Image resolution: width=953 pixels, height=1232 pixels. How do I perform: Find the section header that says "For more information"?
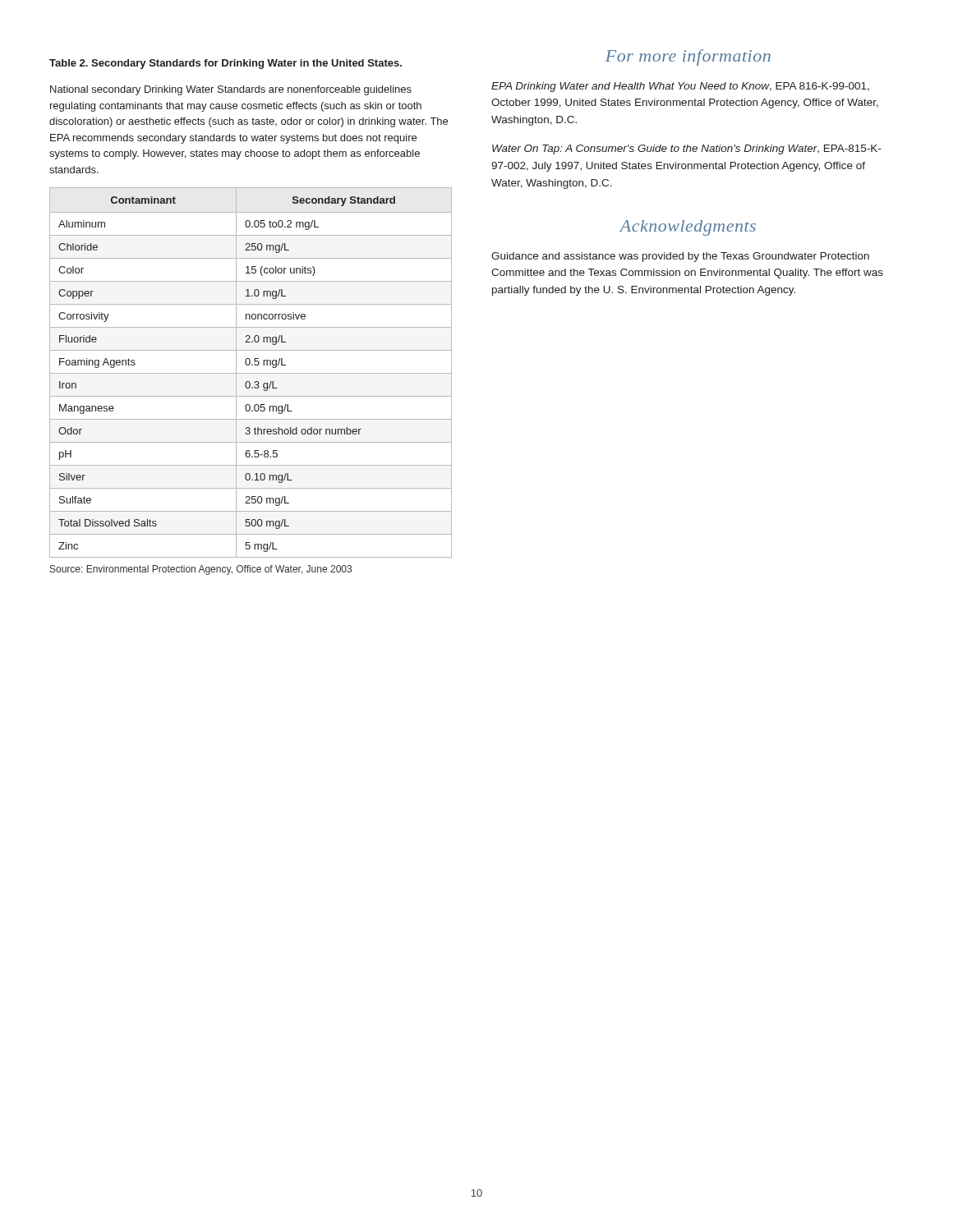click(688, 56)
